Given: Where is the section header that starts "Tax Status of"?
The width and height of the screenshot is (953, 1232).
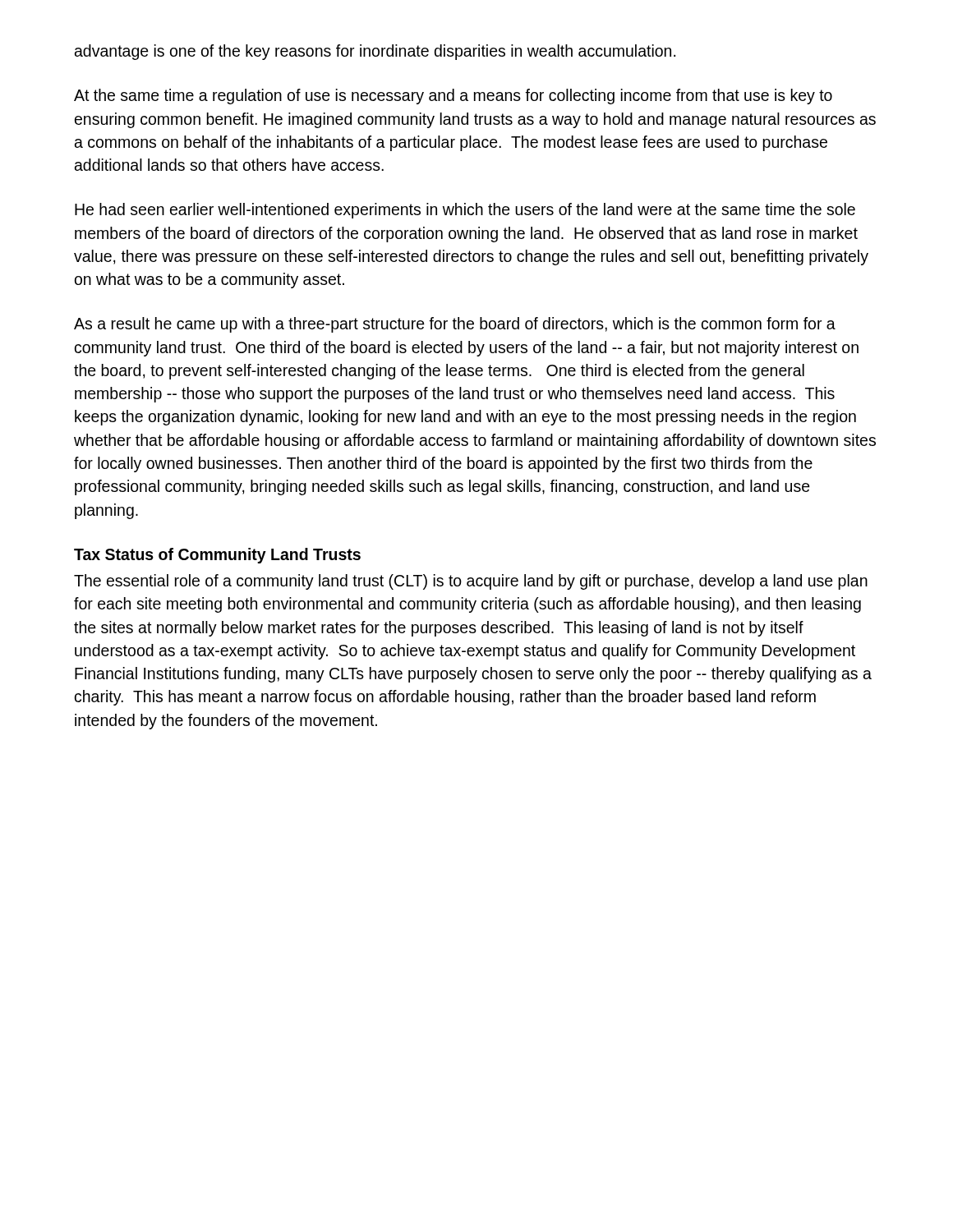Looking at the screenshot, I should [x=218, y=554].
